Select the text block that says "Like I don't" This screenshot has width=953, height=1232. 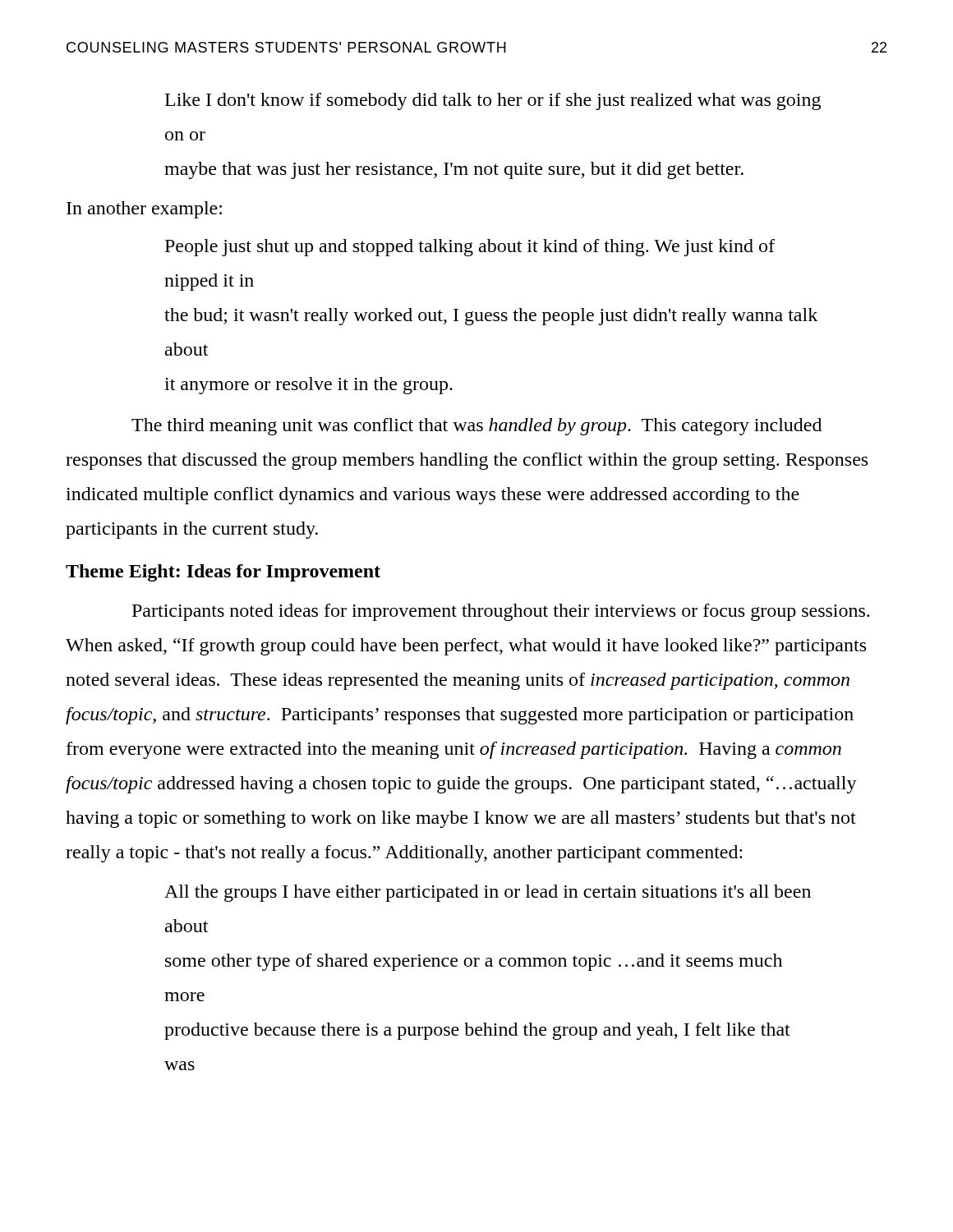point(493,101)
